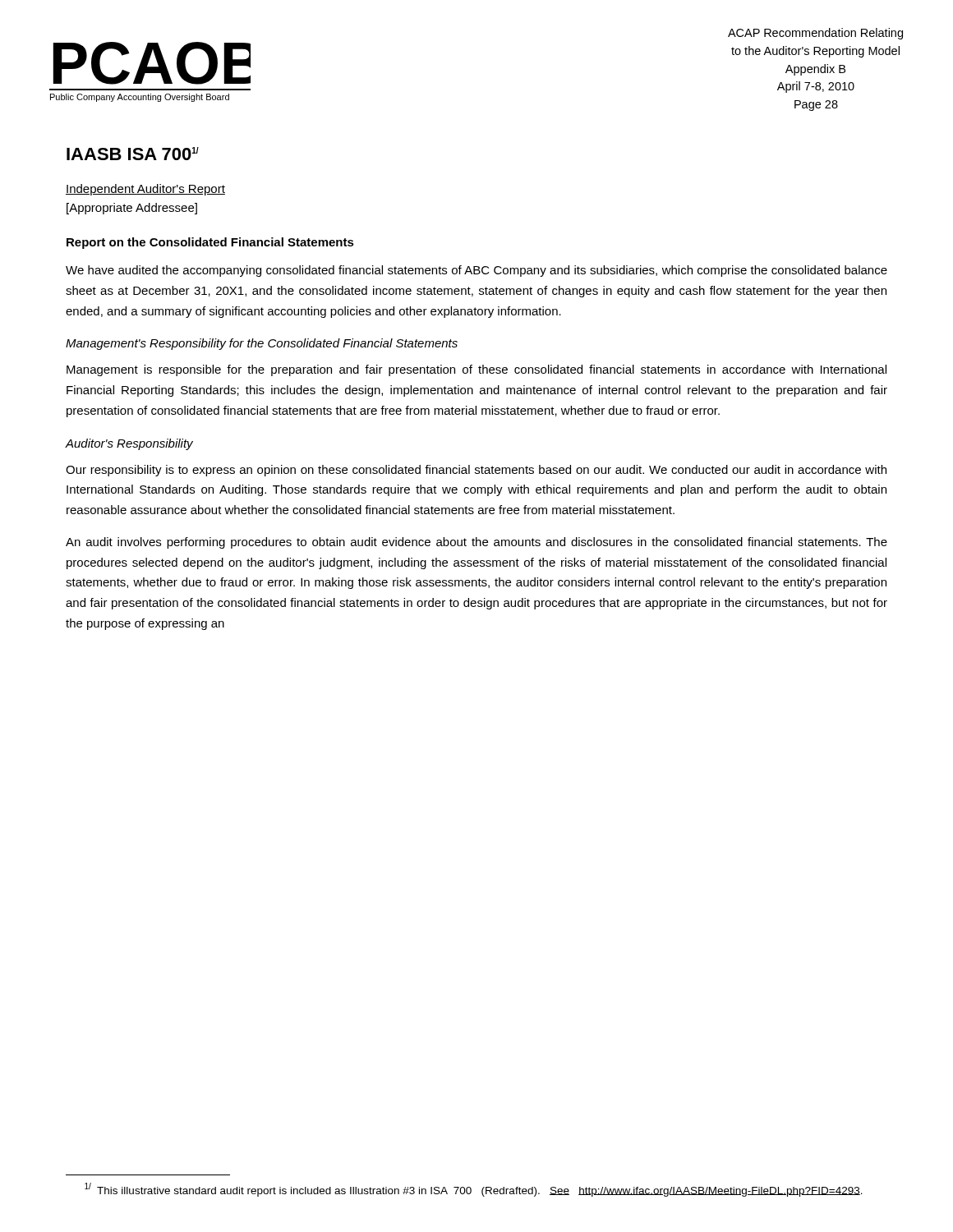Navigate to the element starting "1/ This illustrative standard audit report is"

pyautogui.click(x=476, y=1187)
